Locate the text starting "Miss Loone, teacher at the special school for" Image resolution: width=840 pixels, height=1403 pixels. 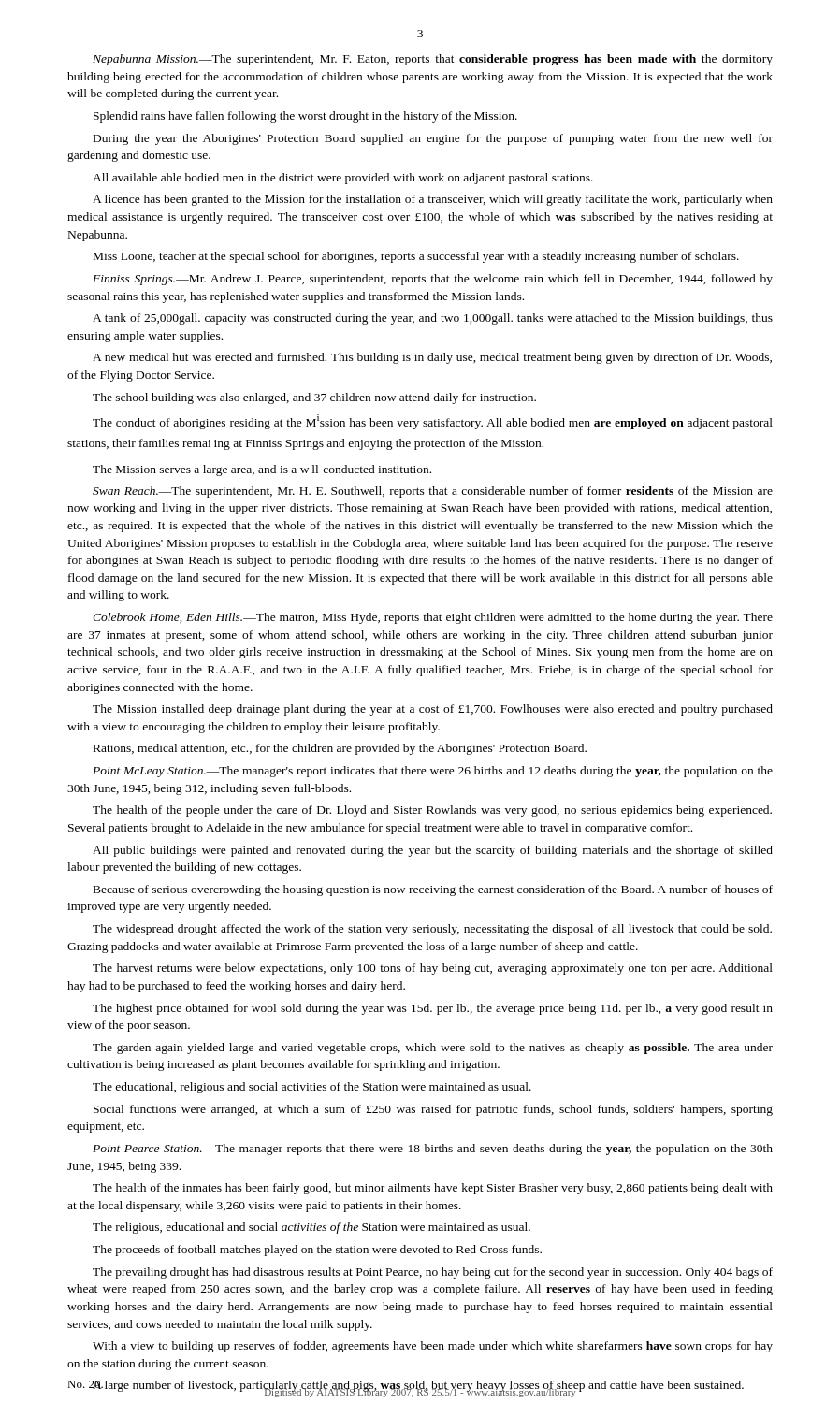420,257
